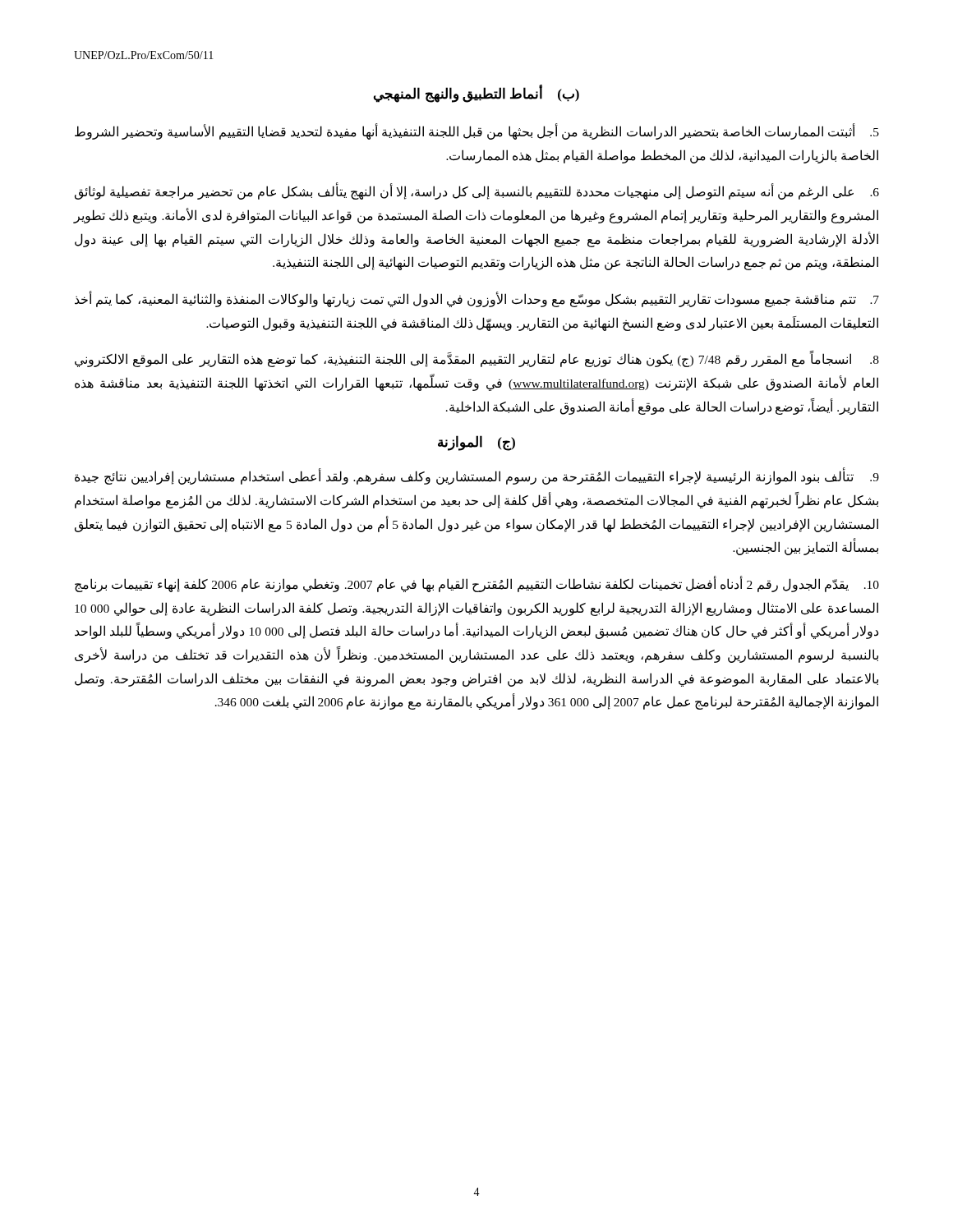The image size is (953, 1232).
Task: Locate the text block containing "على الرغم من أنه سيتم التوصل"
Action: (476, 227)
